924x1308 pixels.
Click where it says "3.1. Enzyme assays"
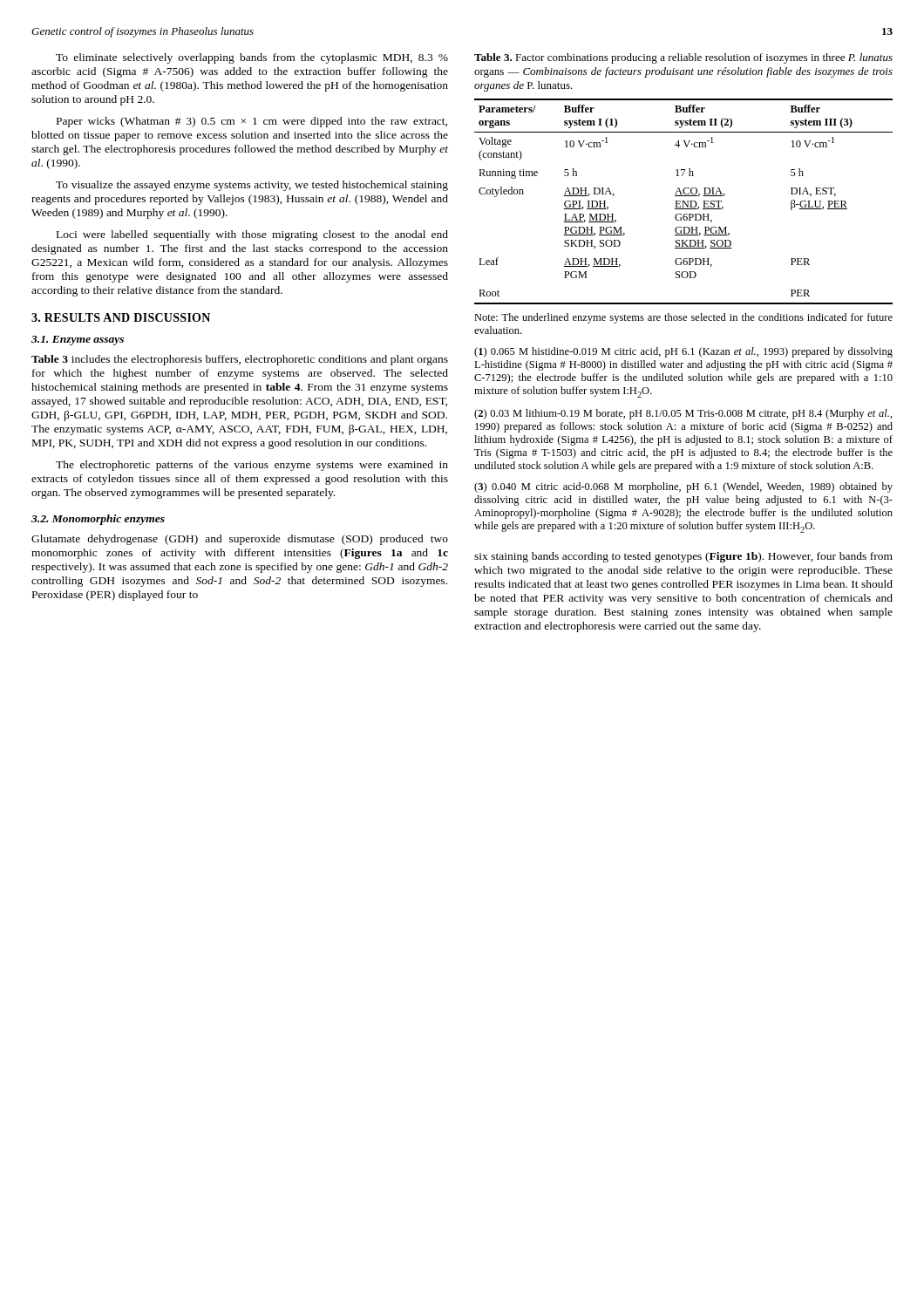coord(78,339)
